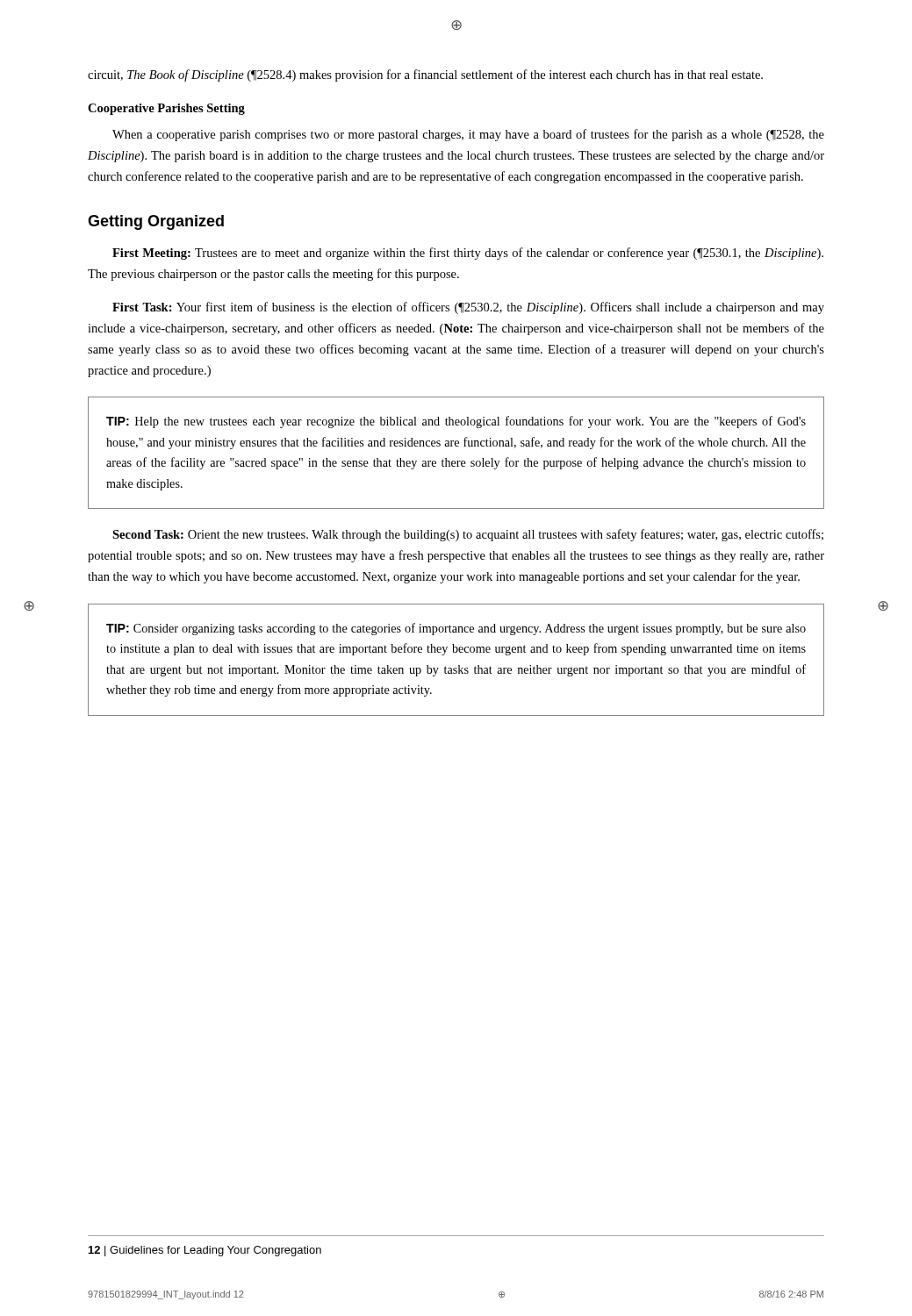Viewport: 912px width, 1316px height.
Task: Locate the block of text that opens with "First Task: Your first item of"
Action: pyautogui.click(x=456, y=338)
